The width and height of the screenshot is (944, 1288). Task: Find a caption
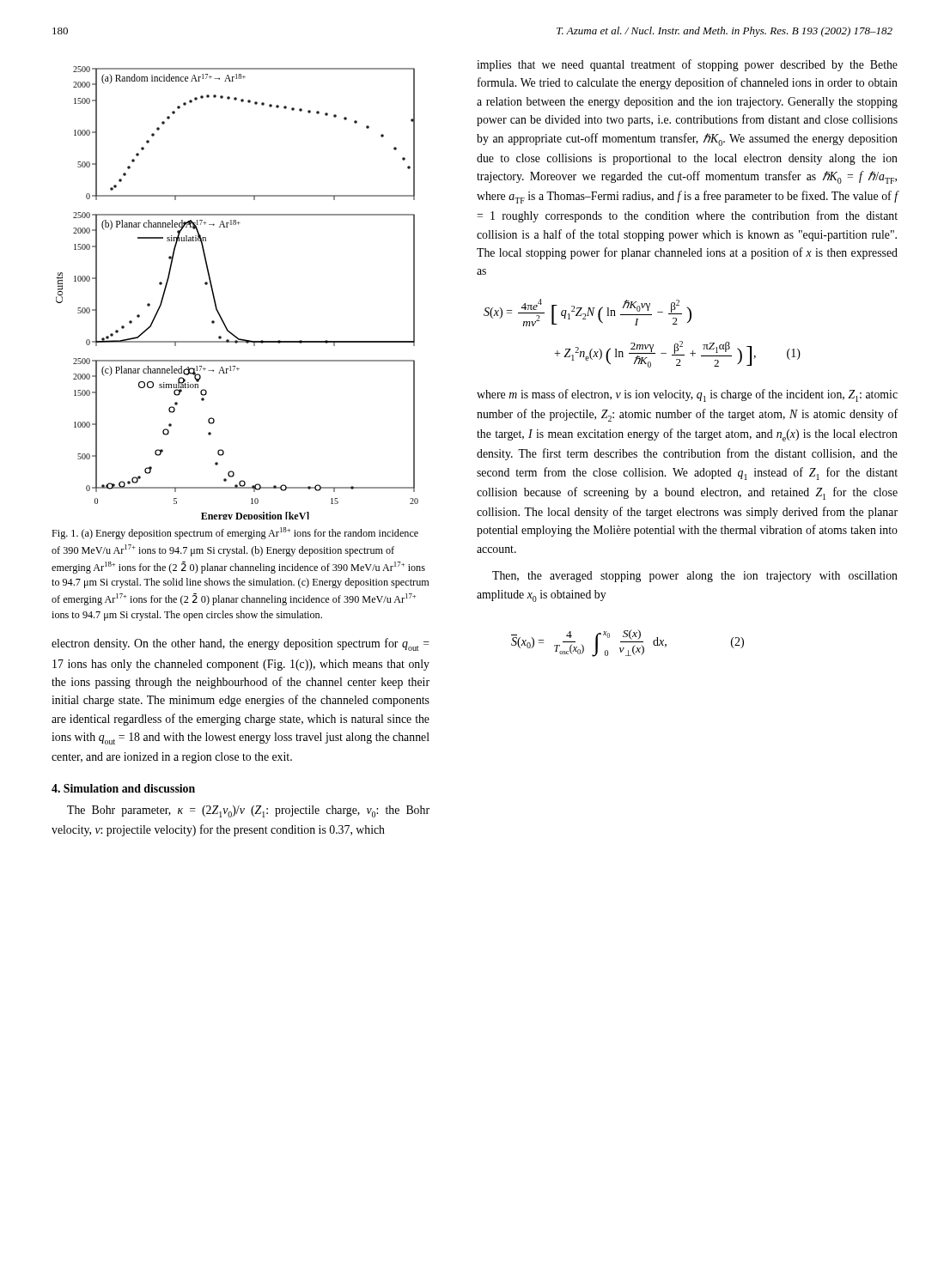240,573
